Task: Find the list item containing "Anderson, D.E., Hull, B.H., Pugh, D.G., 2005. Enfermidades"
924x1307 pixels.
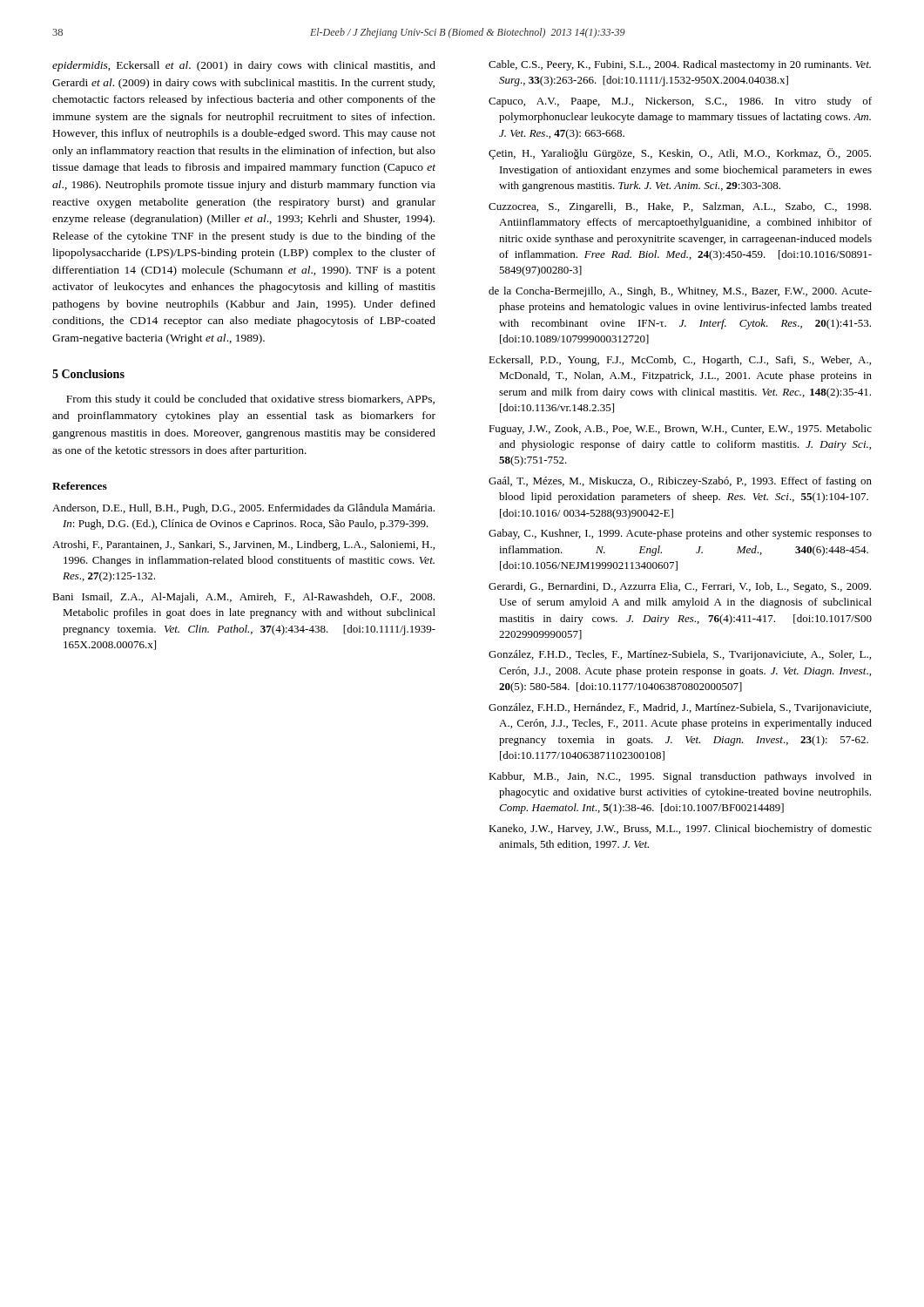Action: [x=244, y=515]
